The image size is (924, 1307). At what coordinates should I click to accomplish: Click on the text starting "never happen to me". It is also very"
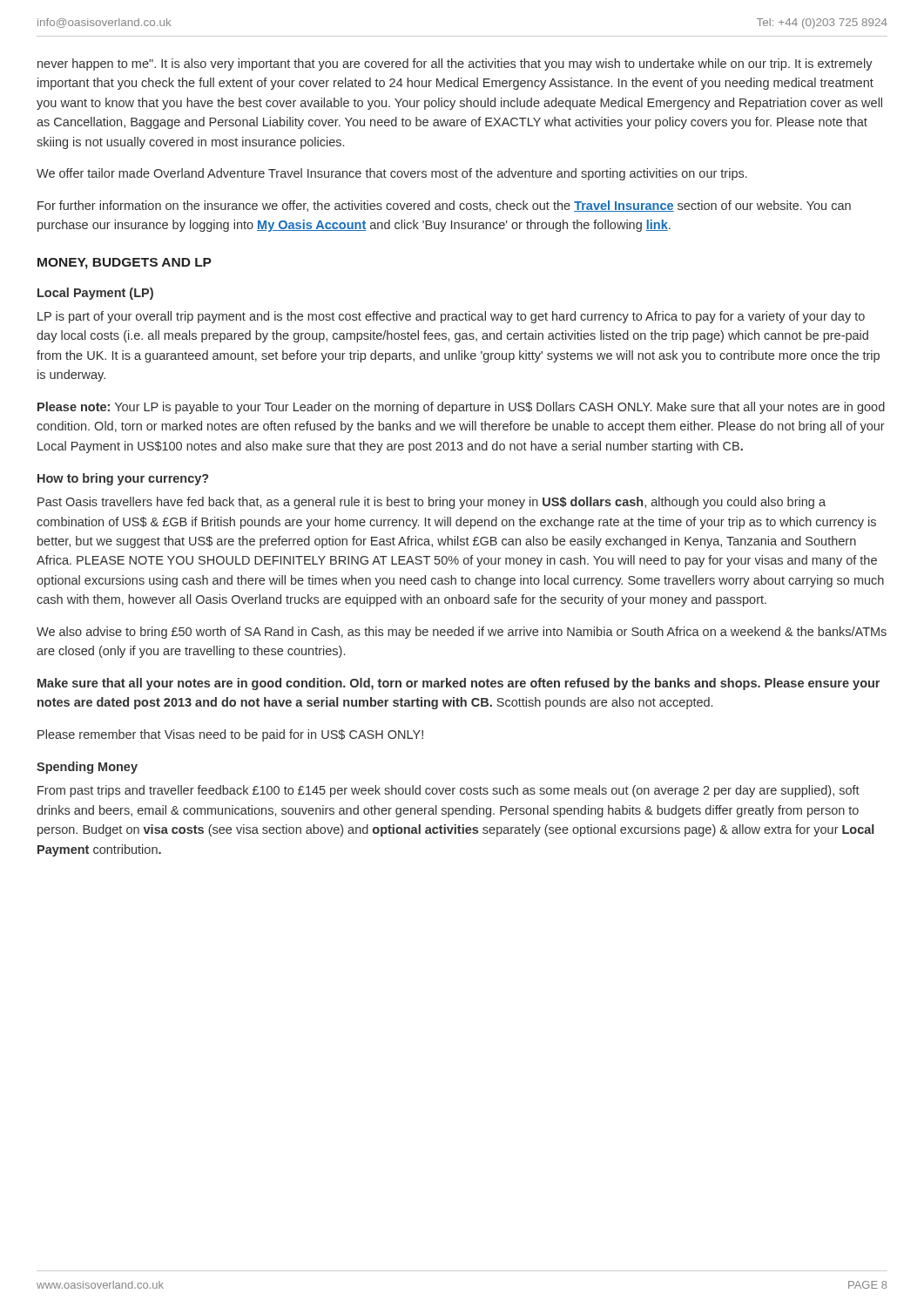[460, 103]
